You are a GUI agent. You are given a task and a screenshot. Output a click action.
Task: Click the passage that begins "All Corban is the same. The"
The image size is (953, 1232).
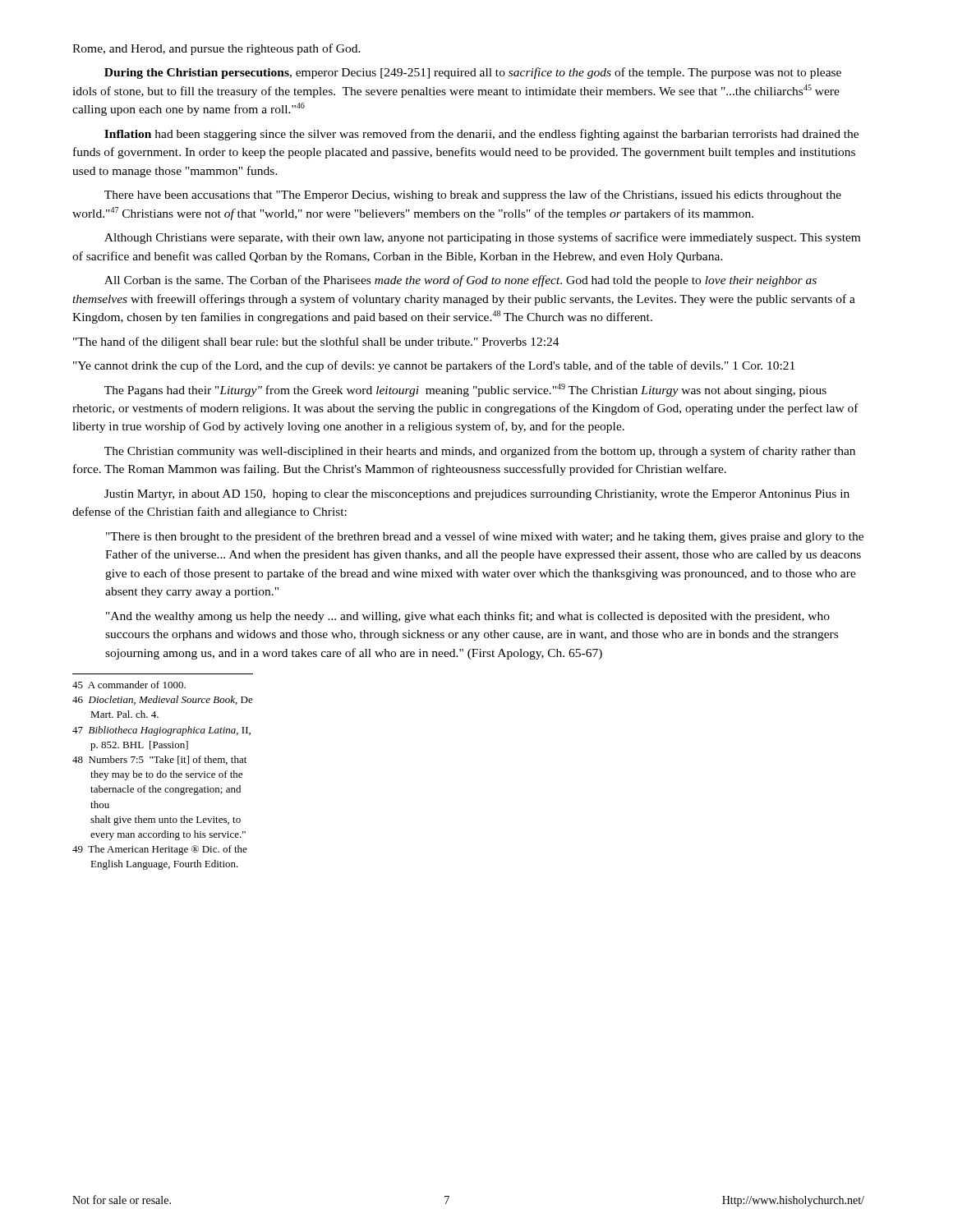click(x=468, y=299)
